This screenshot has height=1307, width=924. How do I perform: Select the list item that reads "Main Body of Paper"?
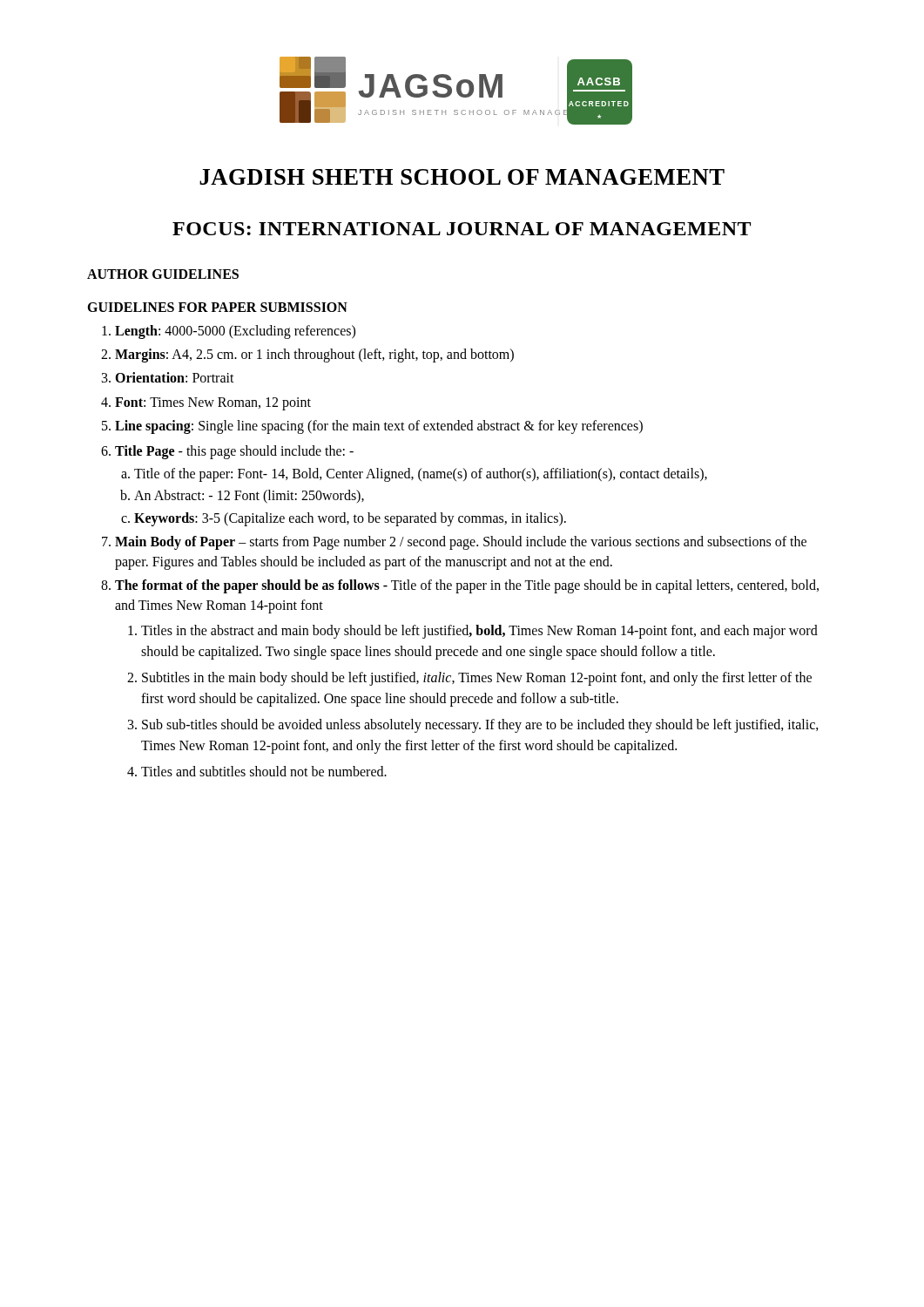click(x=466, y=551)
